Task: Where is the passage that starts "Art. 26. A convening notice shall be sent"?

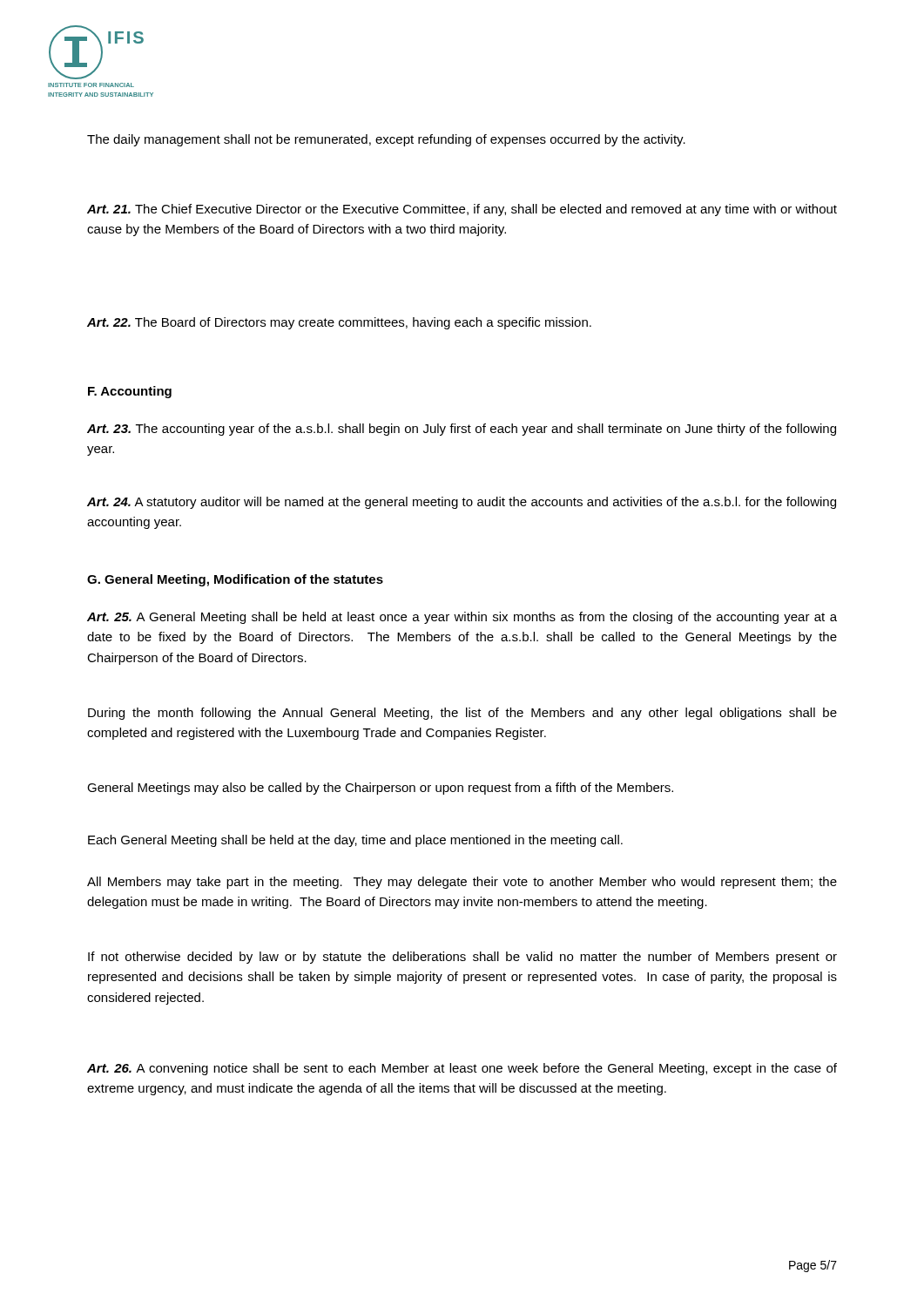Action: [462, 1078]
